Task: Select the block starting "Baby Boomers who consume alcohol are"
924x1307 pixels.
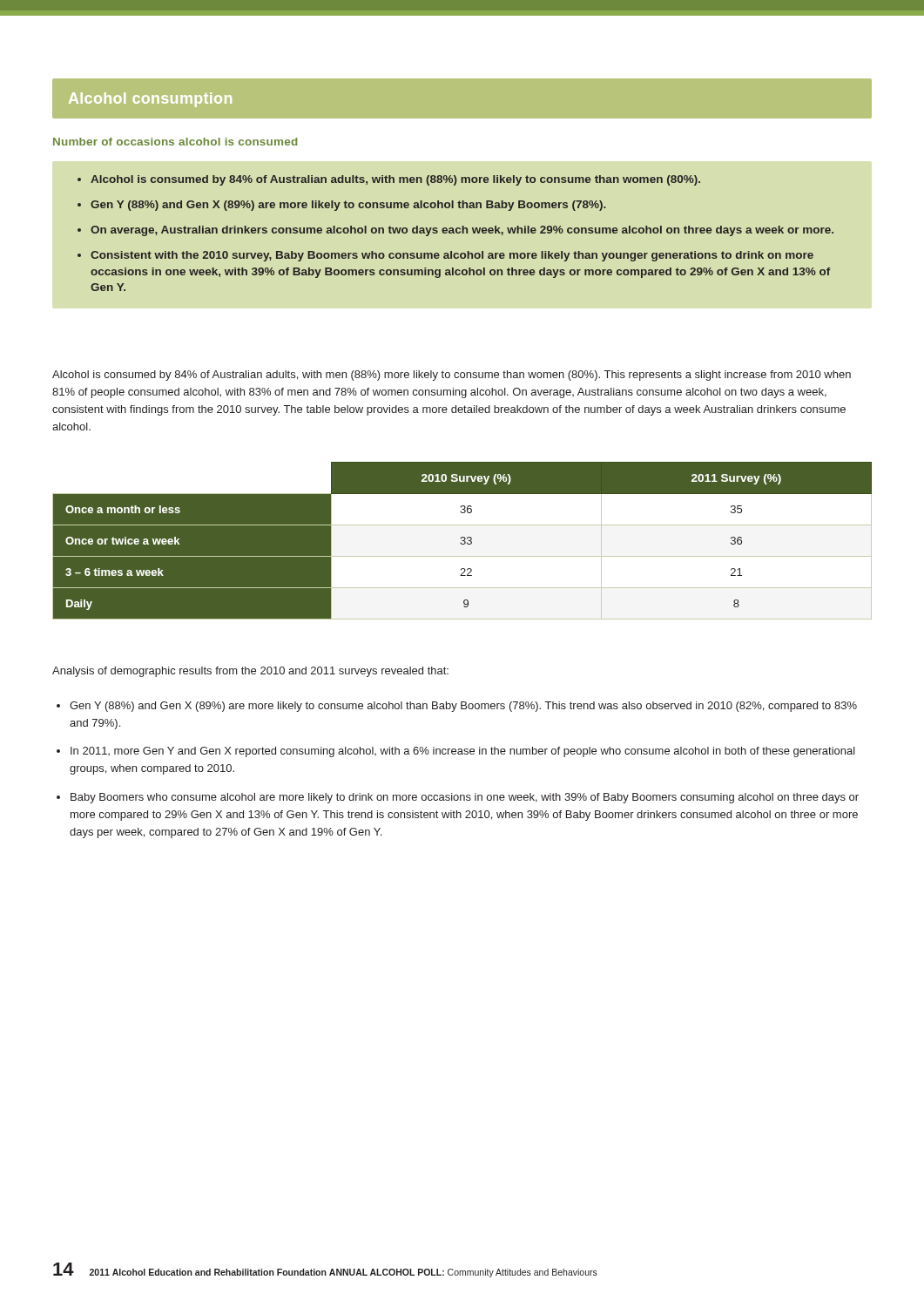Action: [x=464, y=814]
